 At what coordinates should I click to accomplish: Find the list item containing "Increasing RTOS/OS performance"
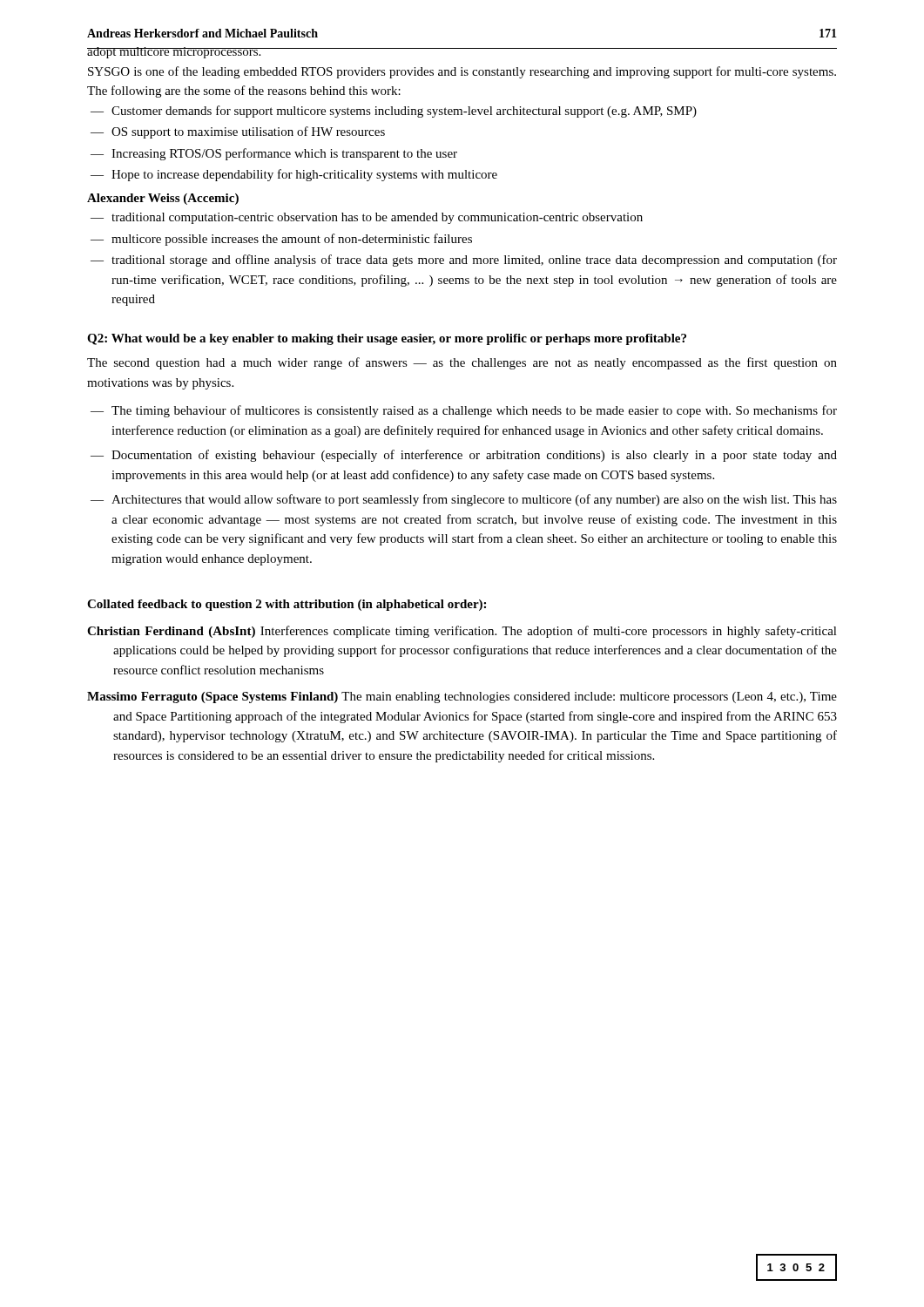click(284, 153)
